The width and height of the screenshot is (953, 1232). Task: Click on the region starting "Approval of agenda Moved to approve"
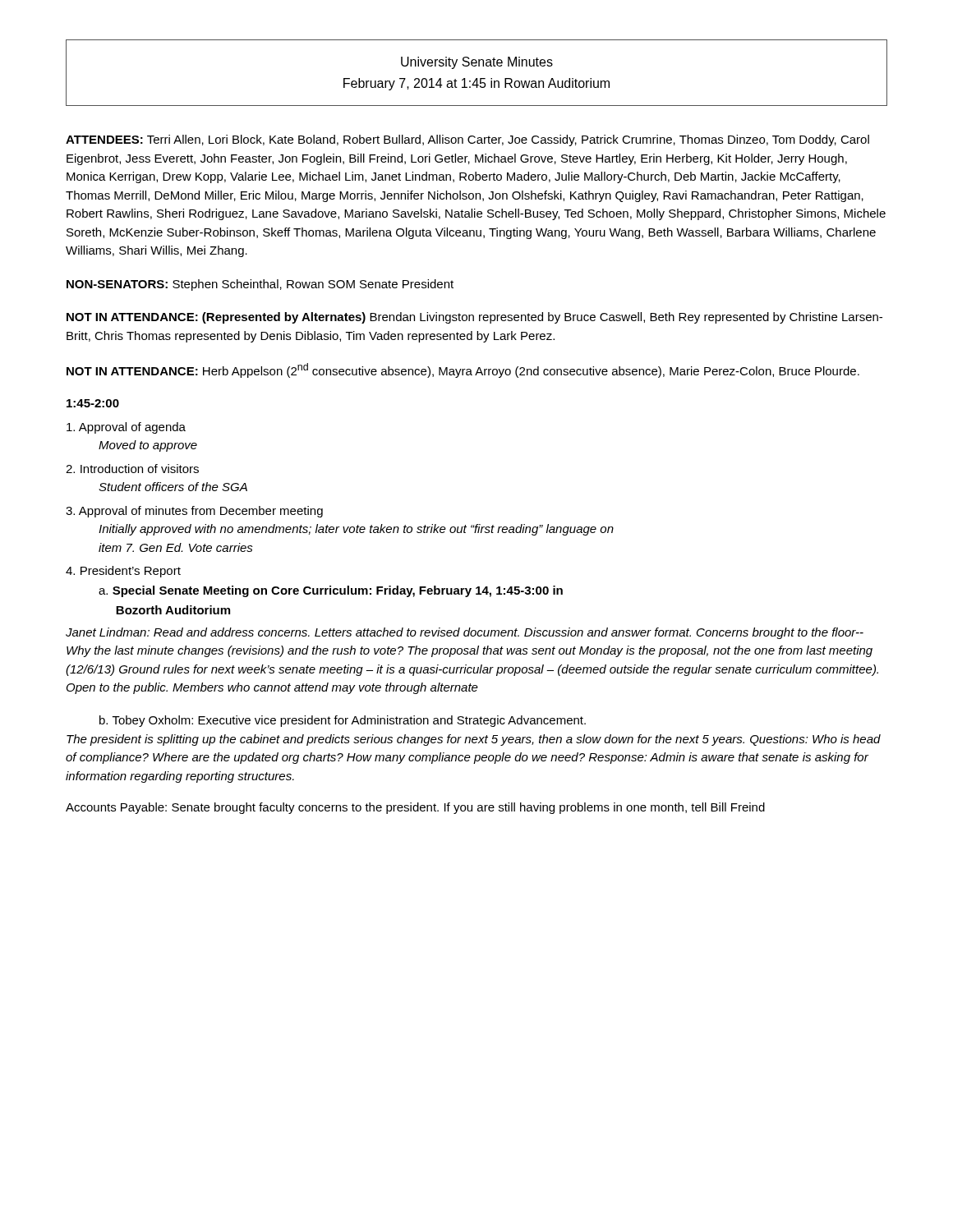pos(132,436)
